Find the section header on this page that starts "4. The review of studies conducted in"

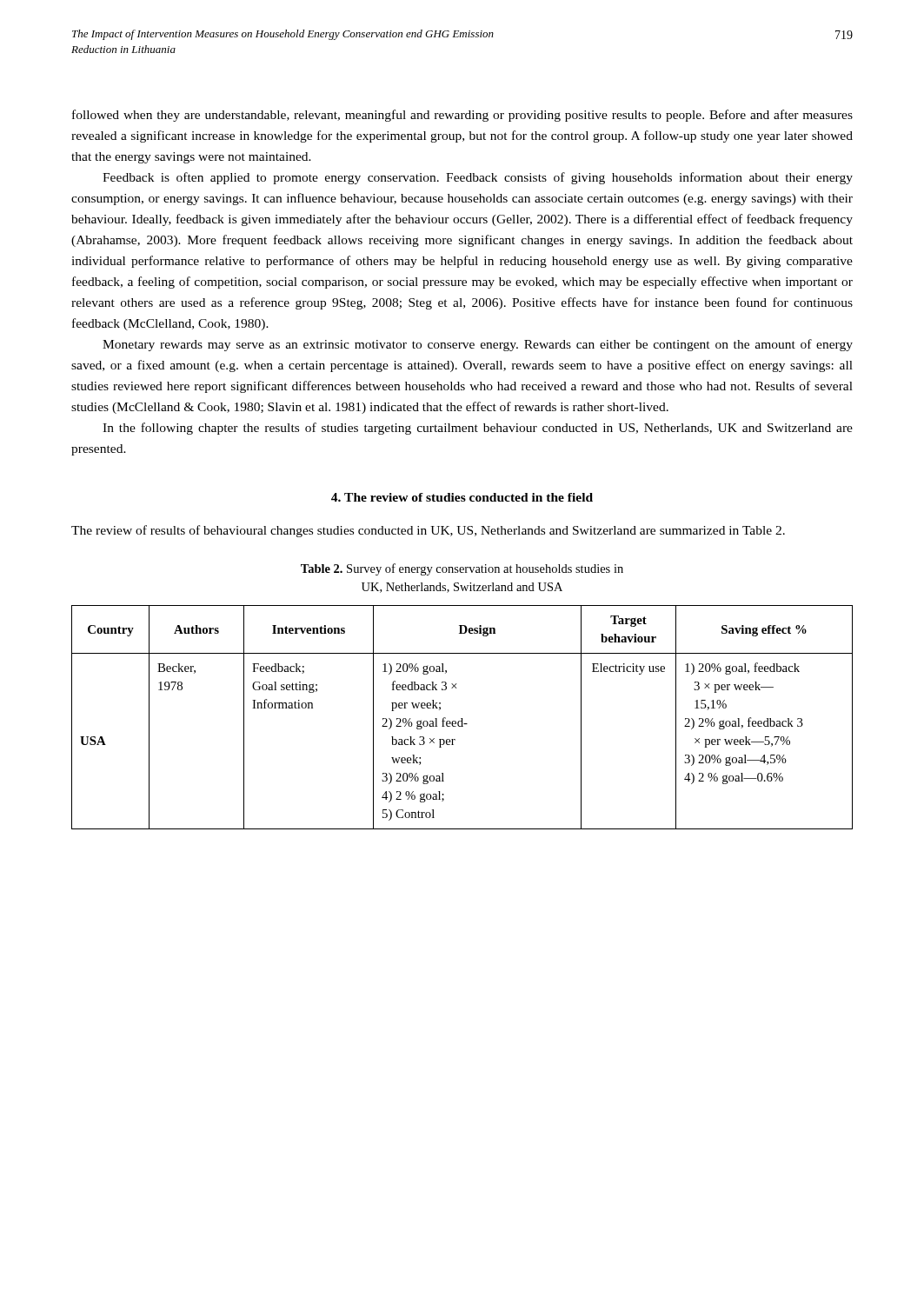[x=462, y=497]
